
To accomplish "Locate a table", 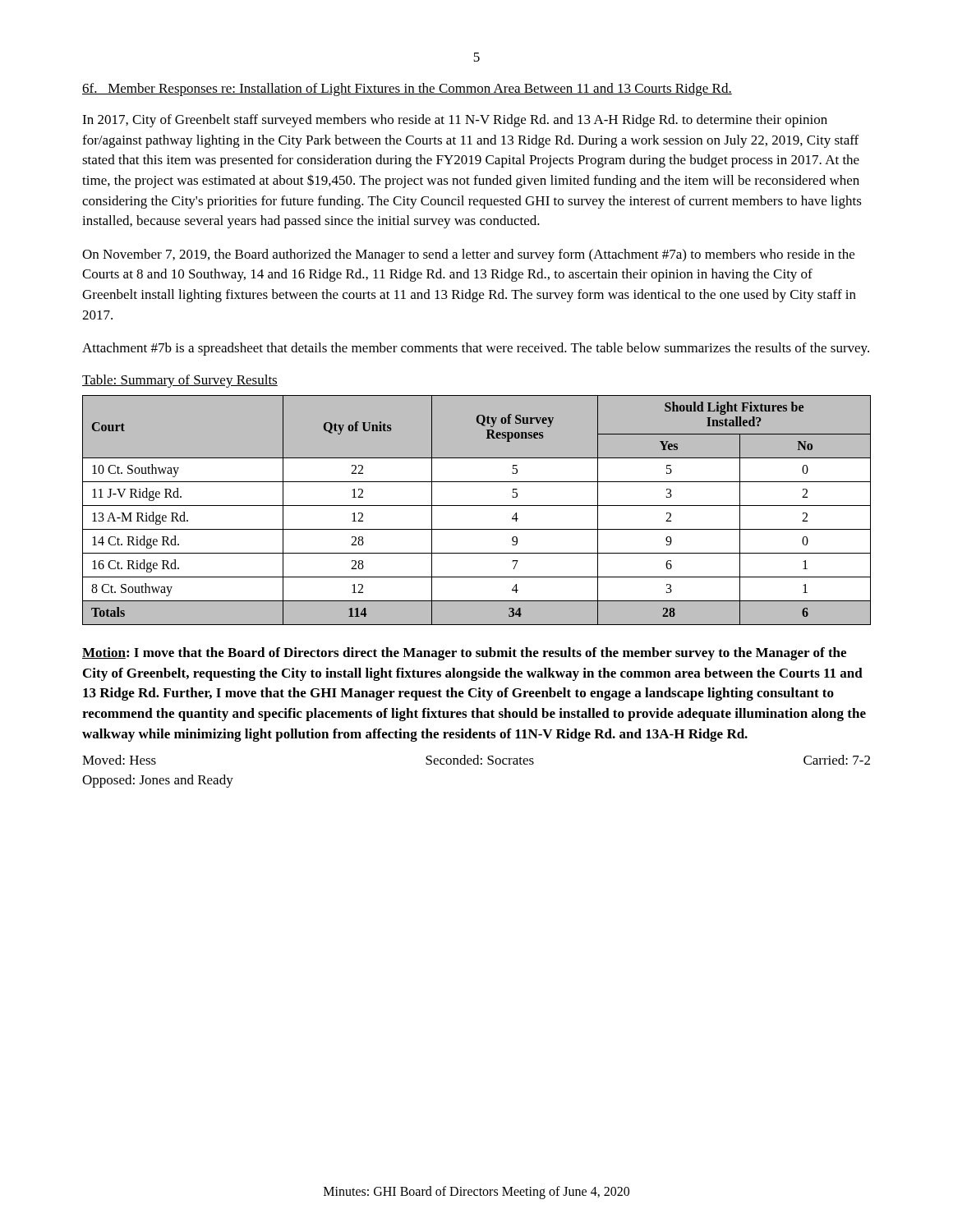I will (x=476, y=510).
